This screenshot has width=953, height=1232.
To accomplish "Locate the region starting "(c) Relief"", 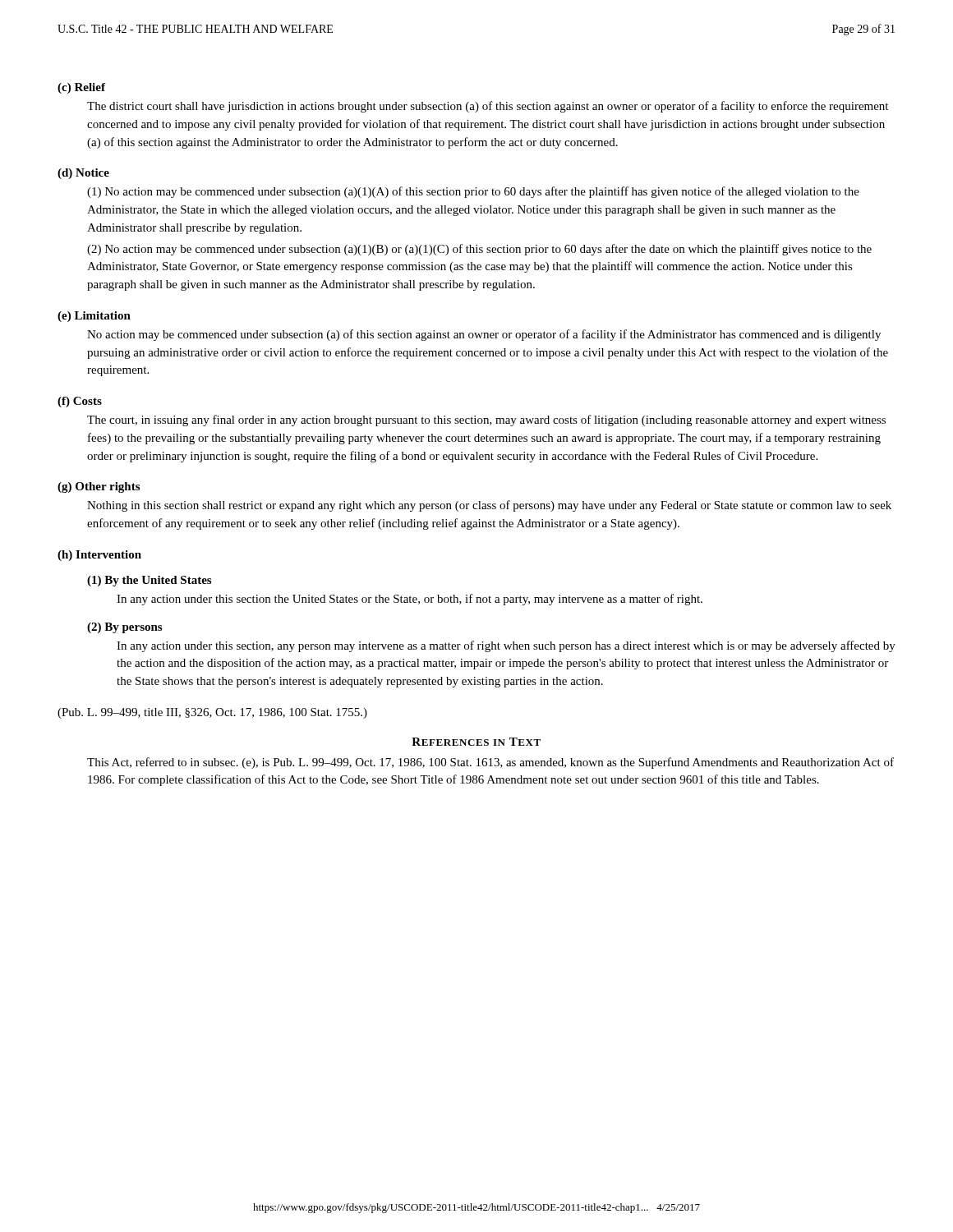I will (81, 87).
